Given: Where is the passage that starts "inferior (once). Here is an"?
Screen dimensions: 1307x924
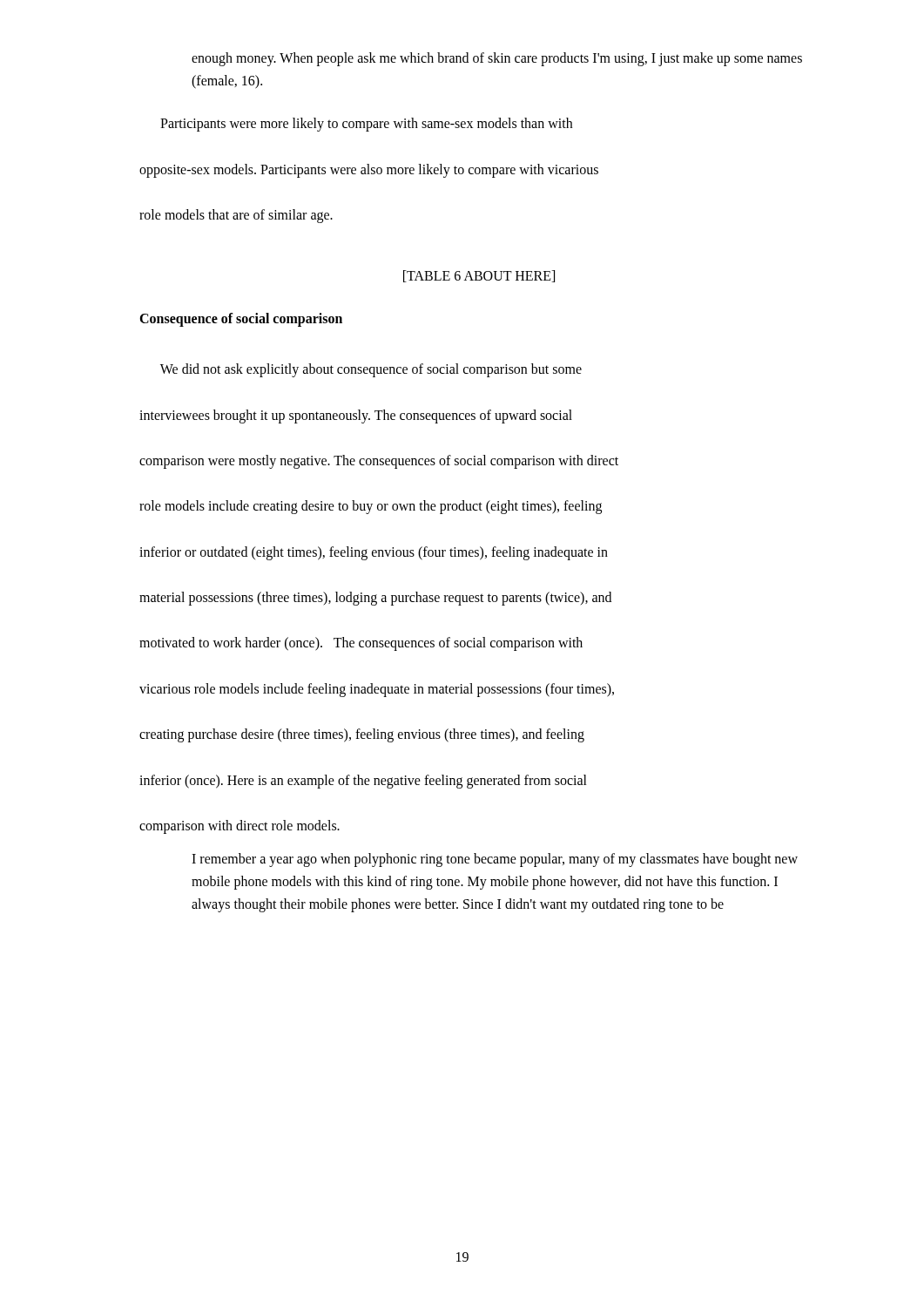Looking at the screenshot, I should (x=479, y=781).
